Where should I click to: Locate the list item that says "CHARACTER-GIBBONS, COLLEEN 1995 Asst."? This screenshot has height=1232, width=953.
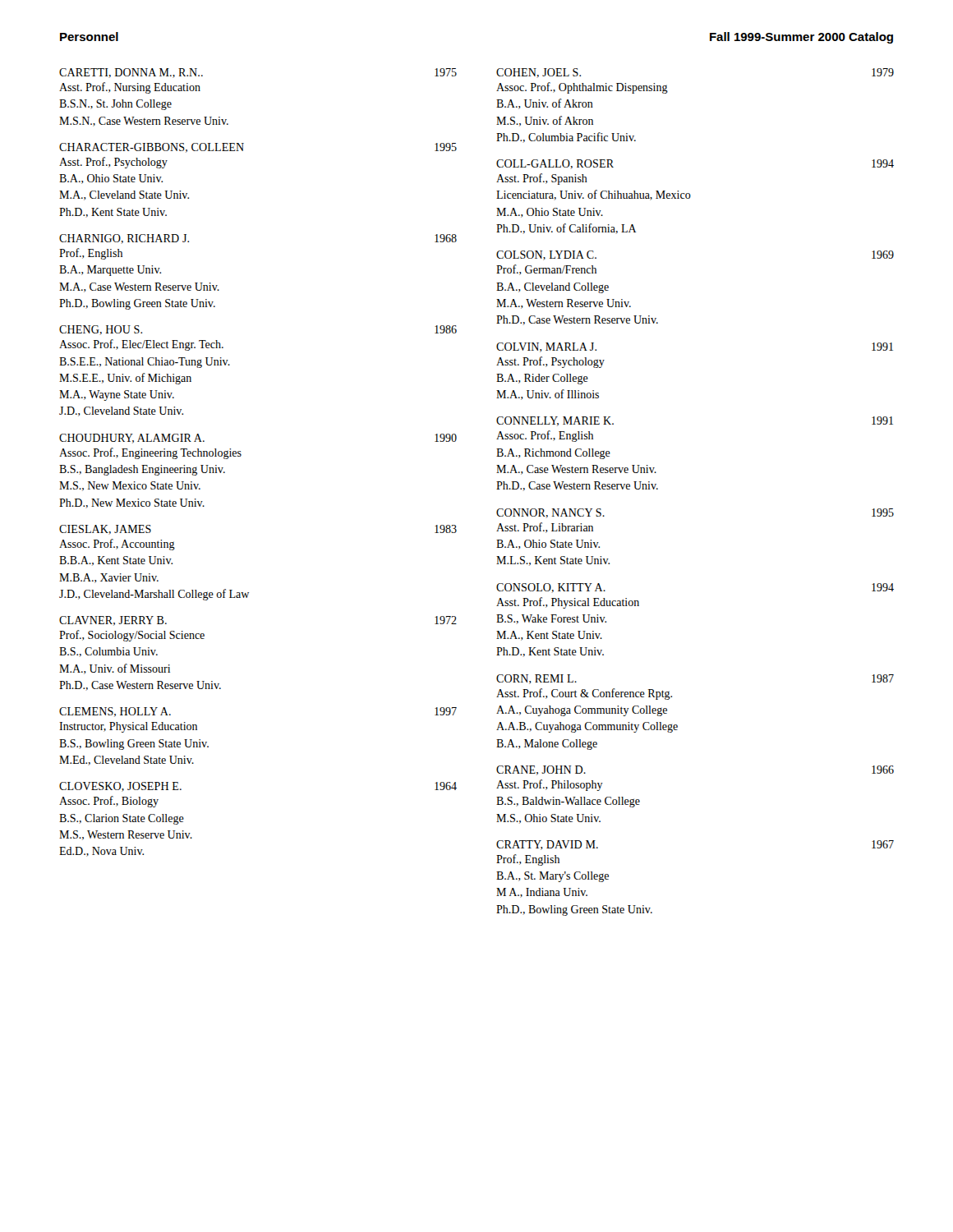[150, 147]
